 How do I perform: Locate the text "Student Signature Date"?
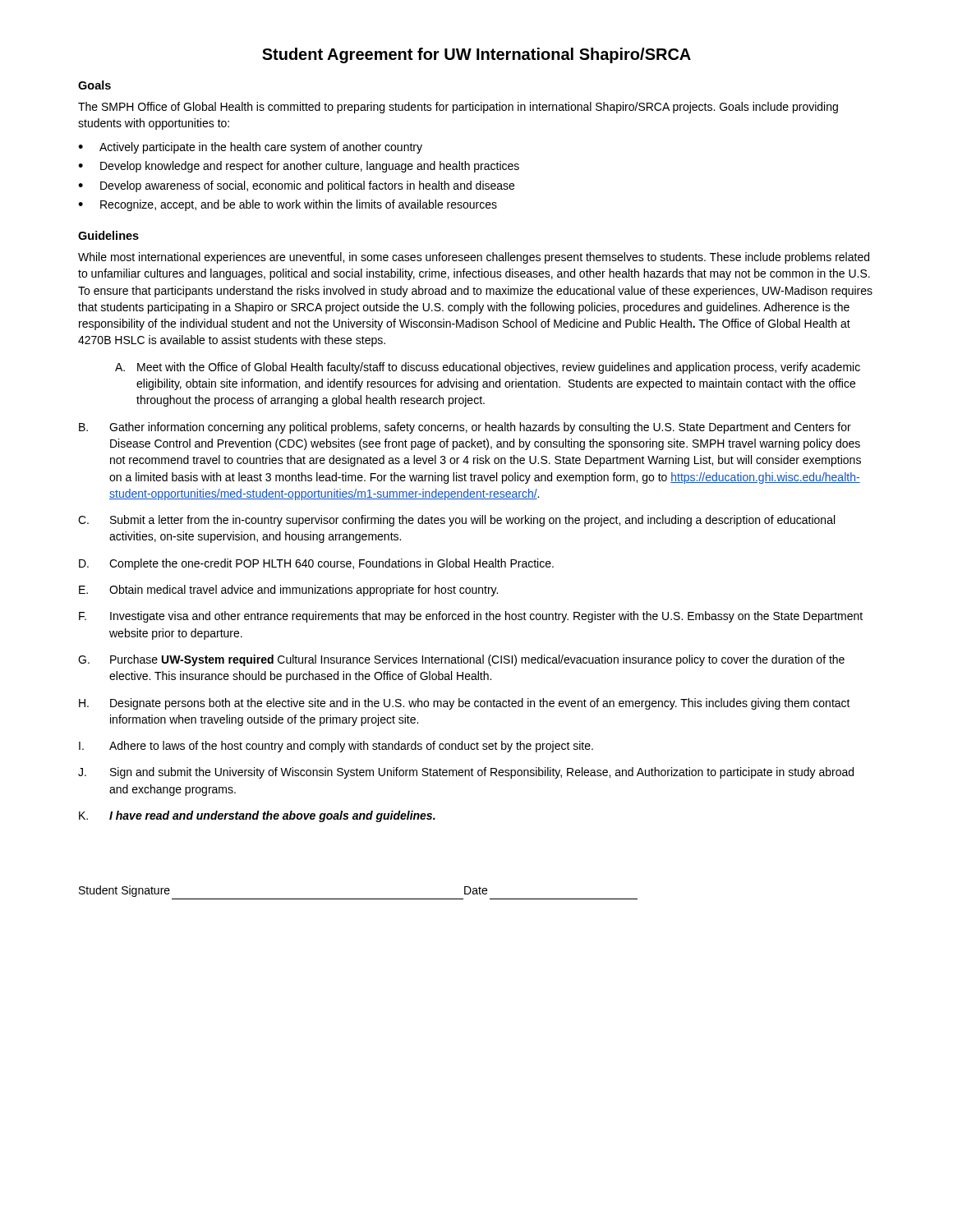point(358,890)
